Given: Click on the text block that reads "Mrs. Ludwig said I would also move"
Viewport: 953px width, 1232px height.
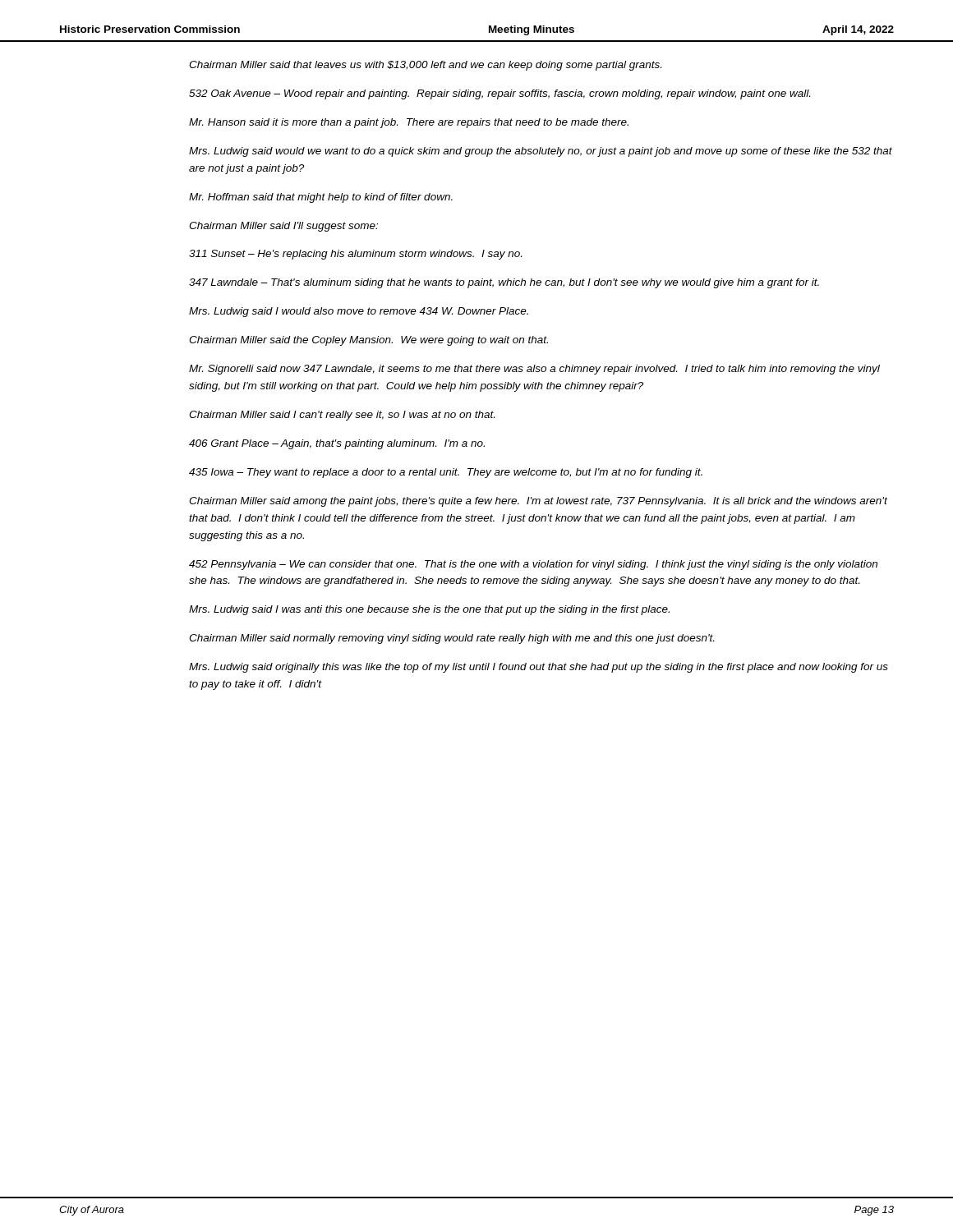Looking at the screenshot, I should click(x=359, y=311).
